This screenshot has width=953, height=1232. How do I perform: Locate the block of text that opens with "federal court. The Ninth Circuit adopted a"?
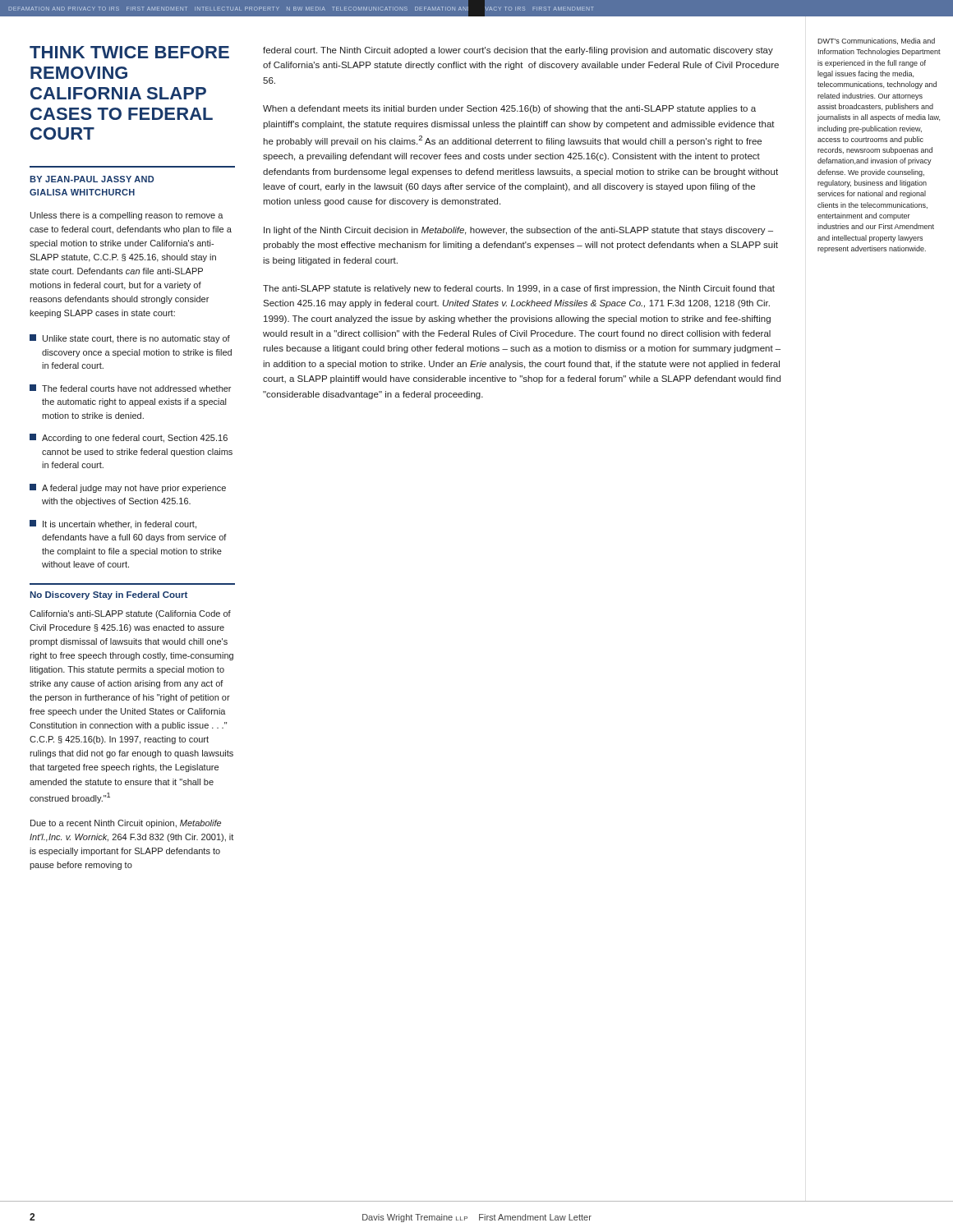521,65
